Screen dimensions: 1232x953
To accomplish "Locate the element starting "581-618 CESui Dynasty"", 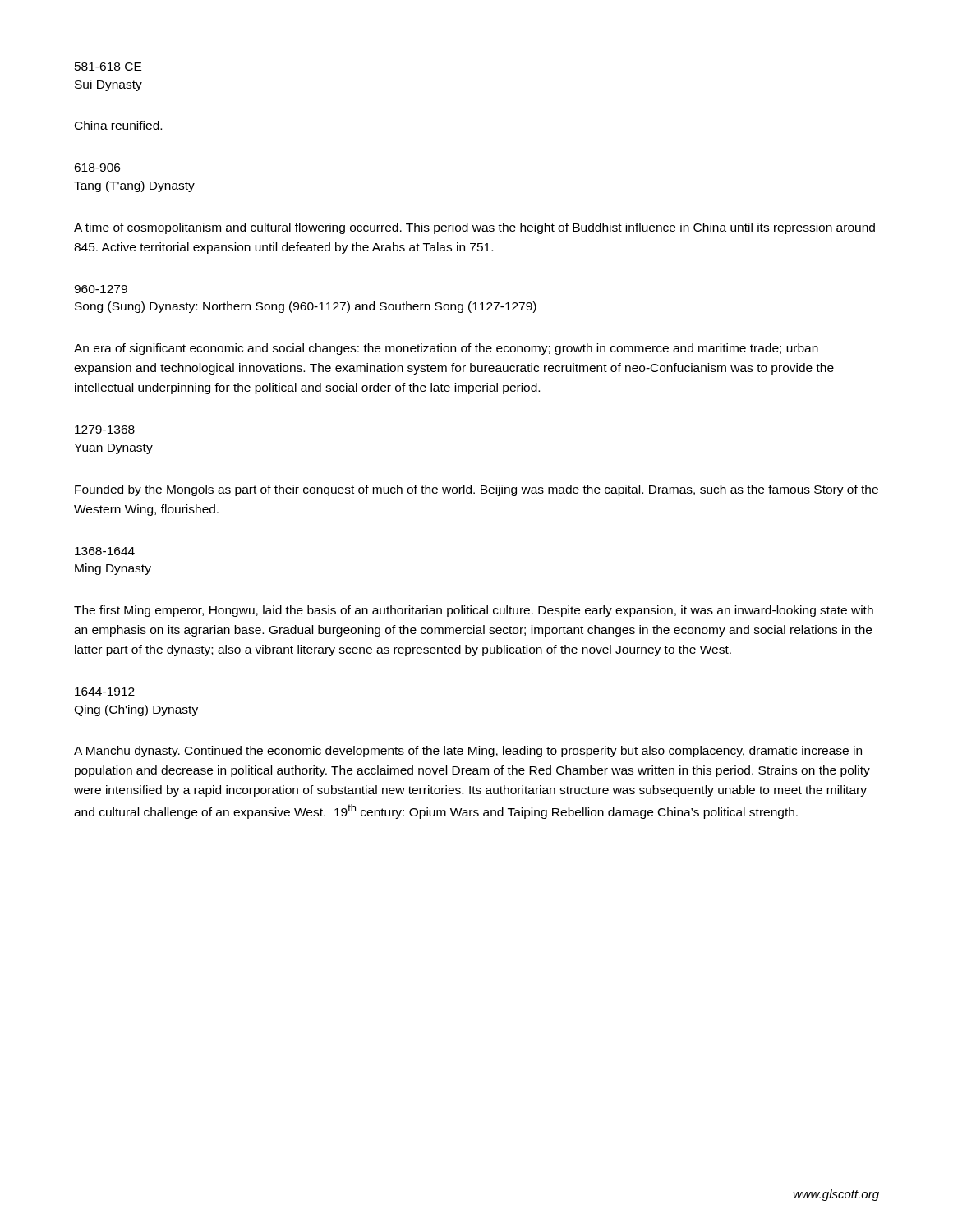I will point(108,67).
